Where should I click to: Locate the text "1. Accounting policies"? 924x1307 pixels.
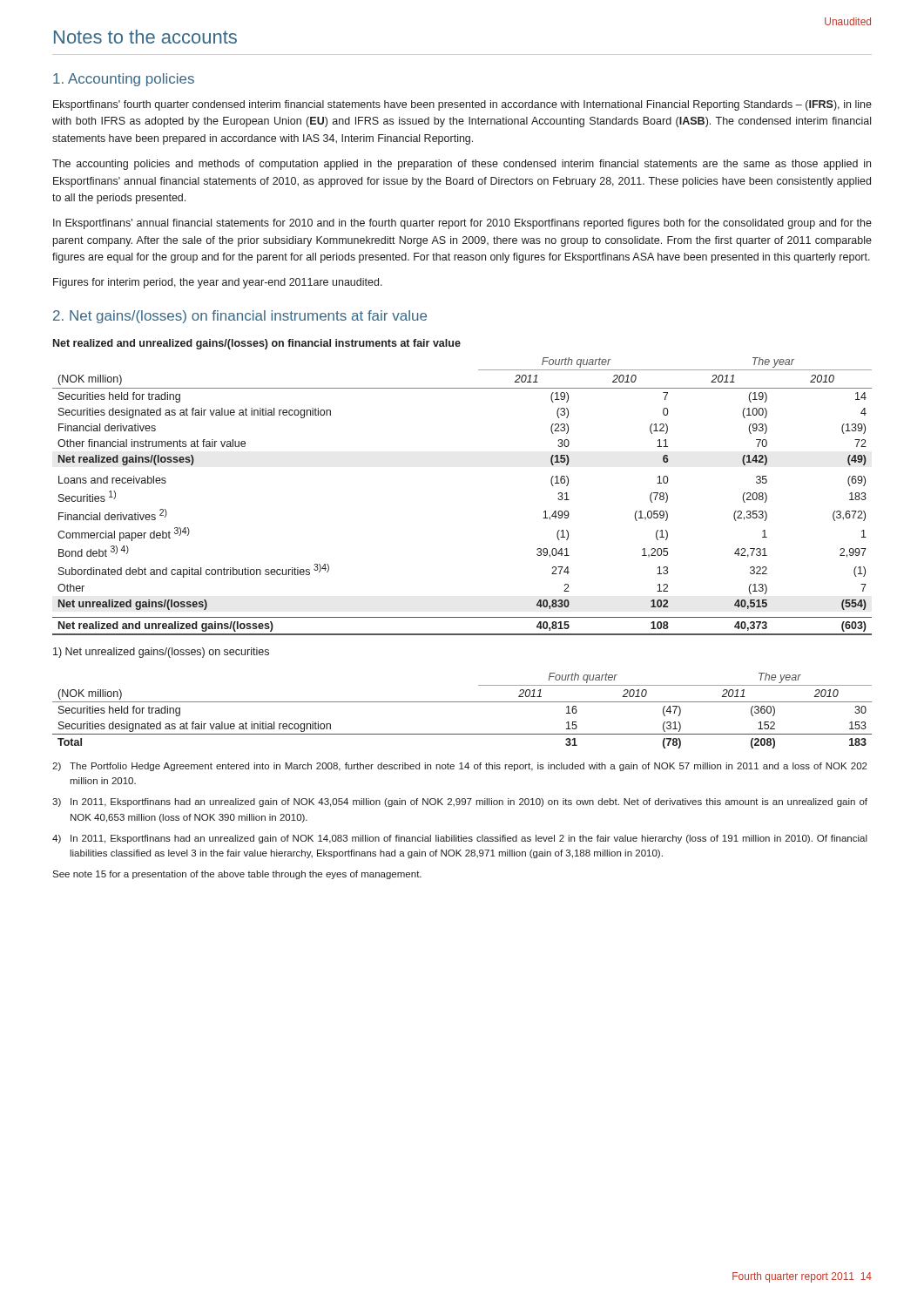tap(124, 80)
